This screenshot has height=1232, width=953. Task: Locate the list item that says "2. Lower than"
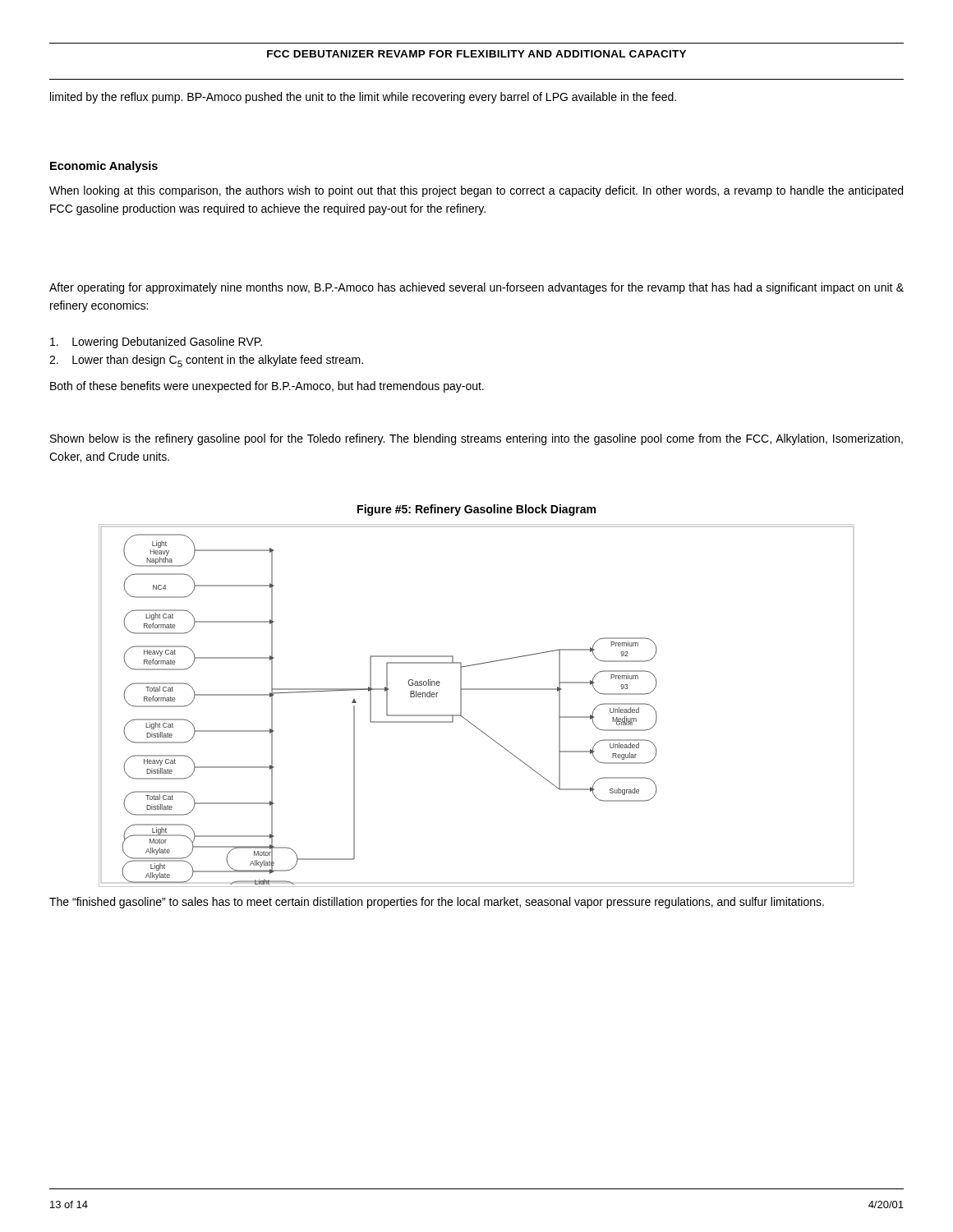pos(207,361)
